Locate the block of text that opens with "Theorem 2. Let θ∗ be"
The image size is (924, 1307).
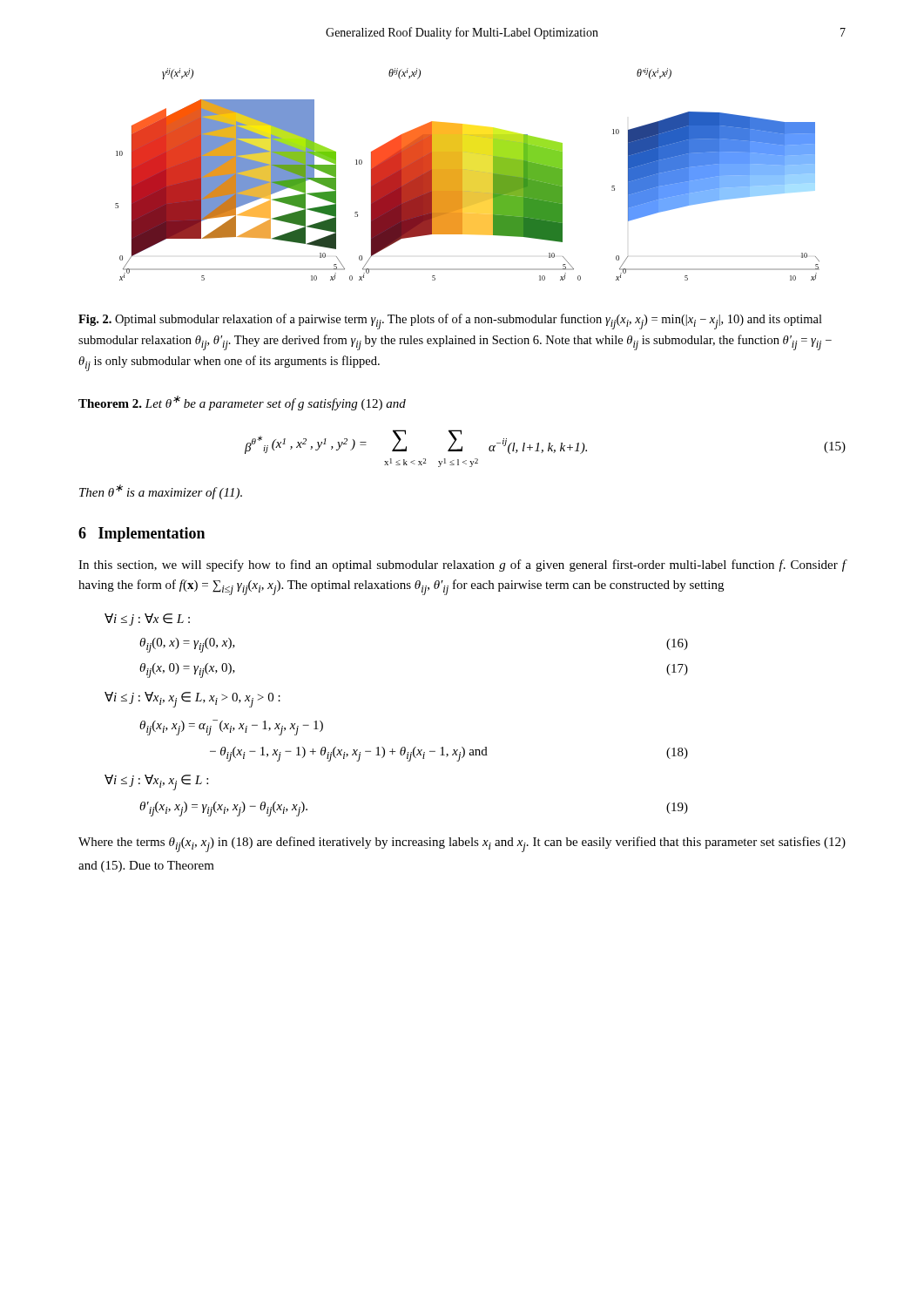462,446
